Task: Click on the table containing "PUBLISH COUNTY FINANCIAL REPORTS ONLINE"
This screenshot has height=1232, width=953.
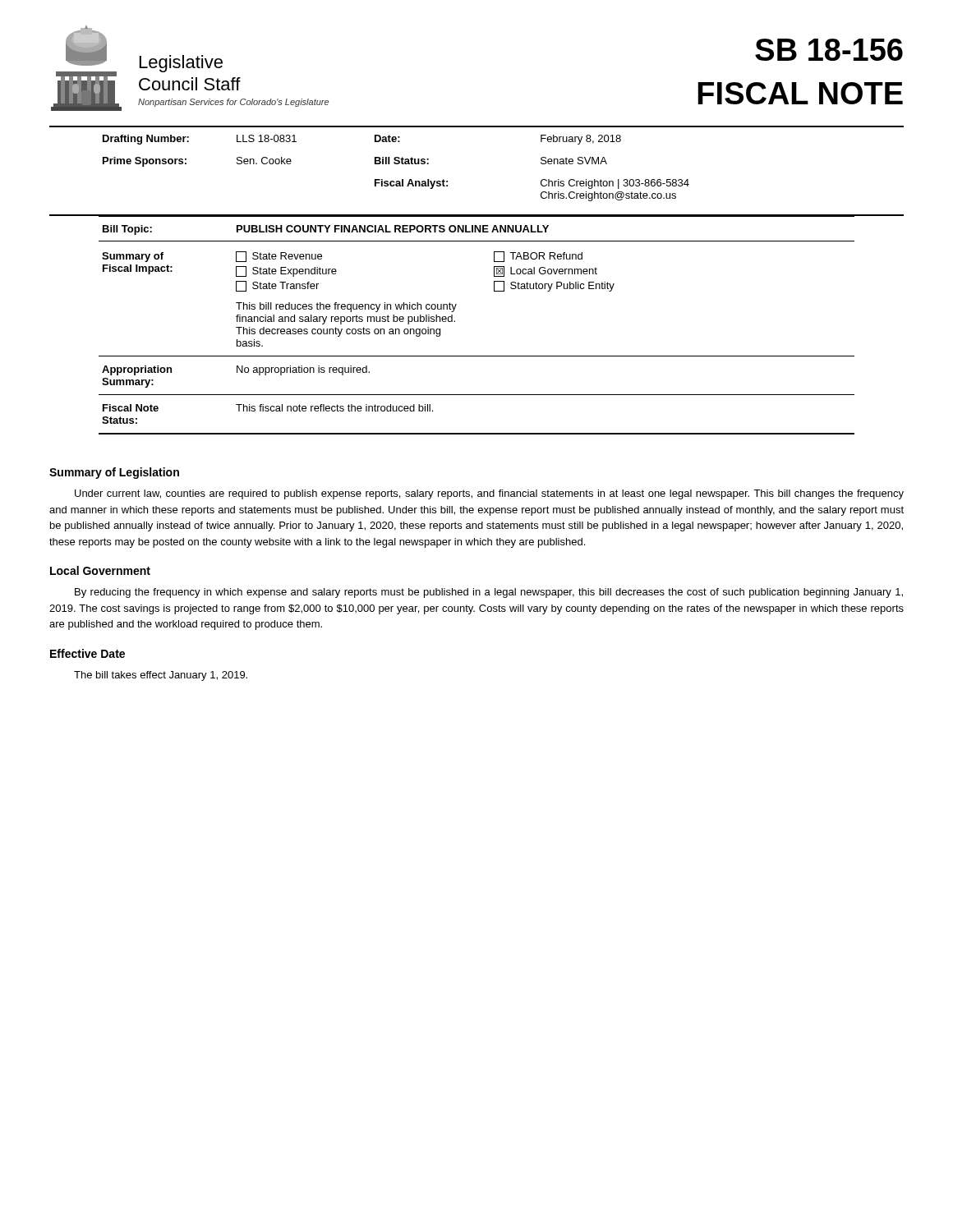Action: click(476, 229)
